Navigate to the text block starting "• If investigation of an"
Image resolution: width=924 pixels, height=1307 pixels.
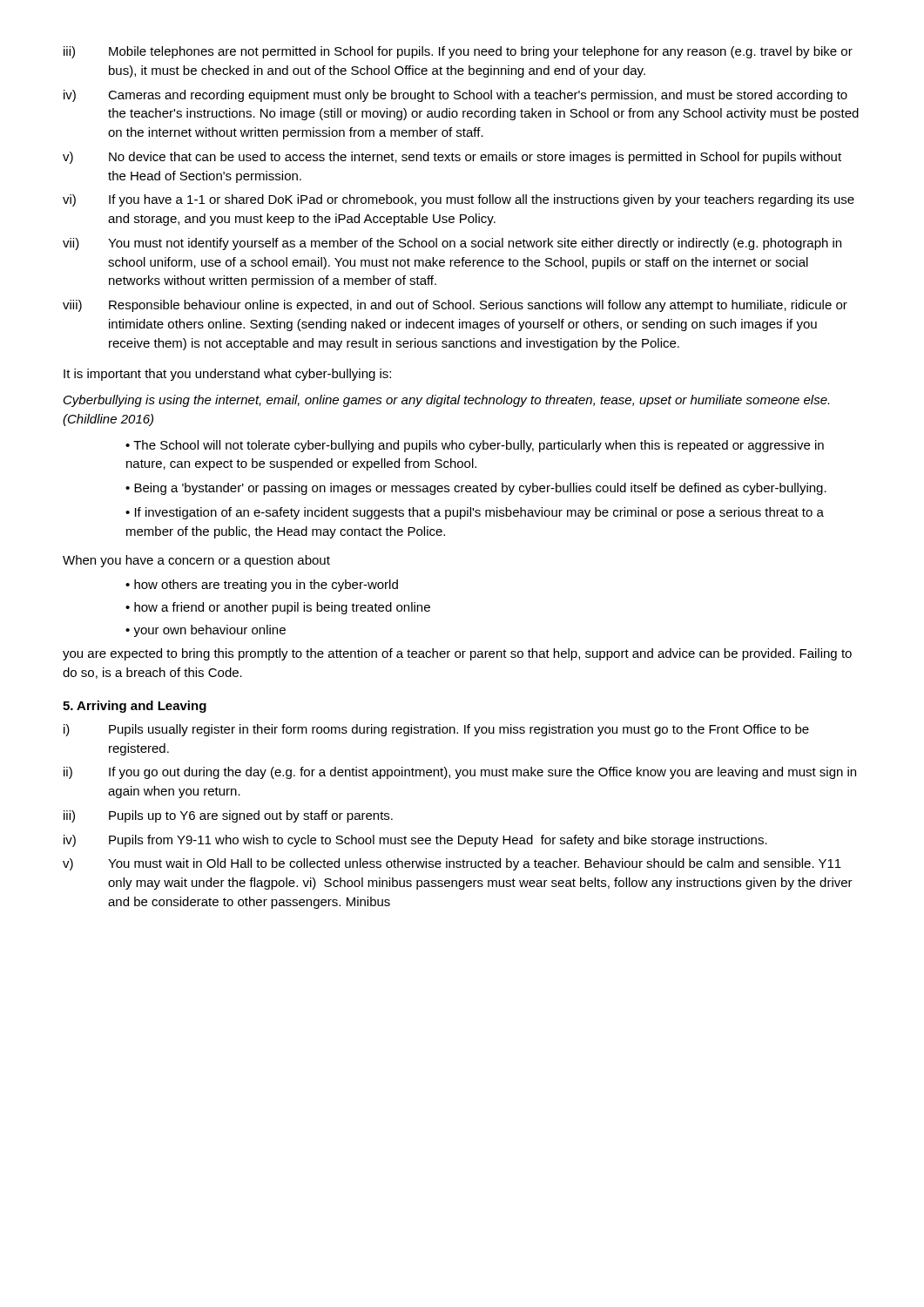point(475,521)
